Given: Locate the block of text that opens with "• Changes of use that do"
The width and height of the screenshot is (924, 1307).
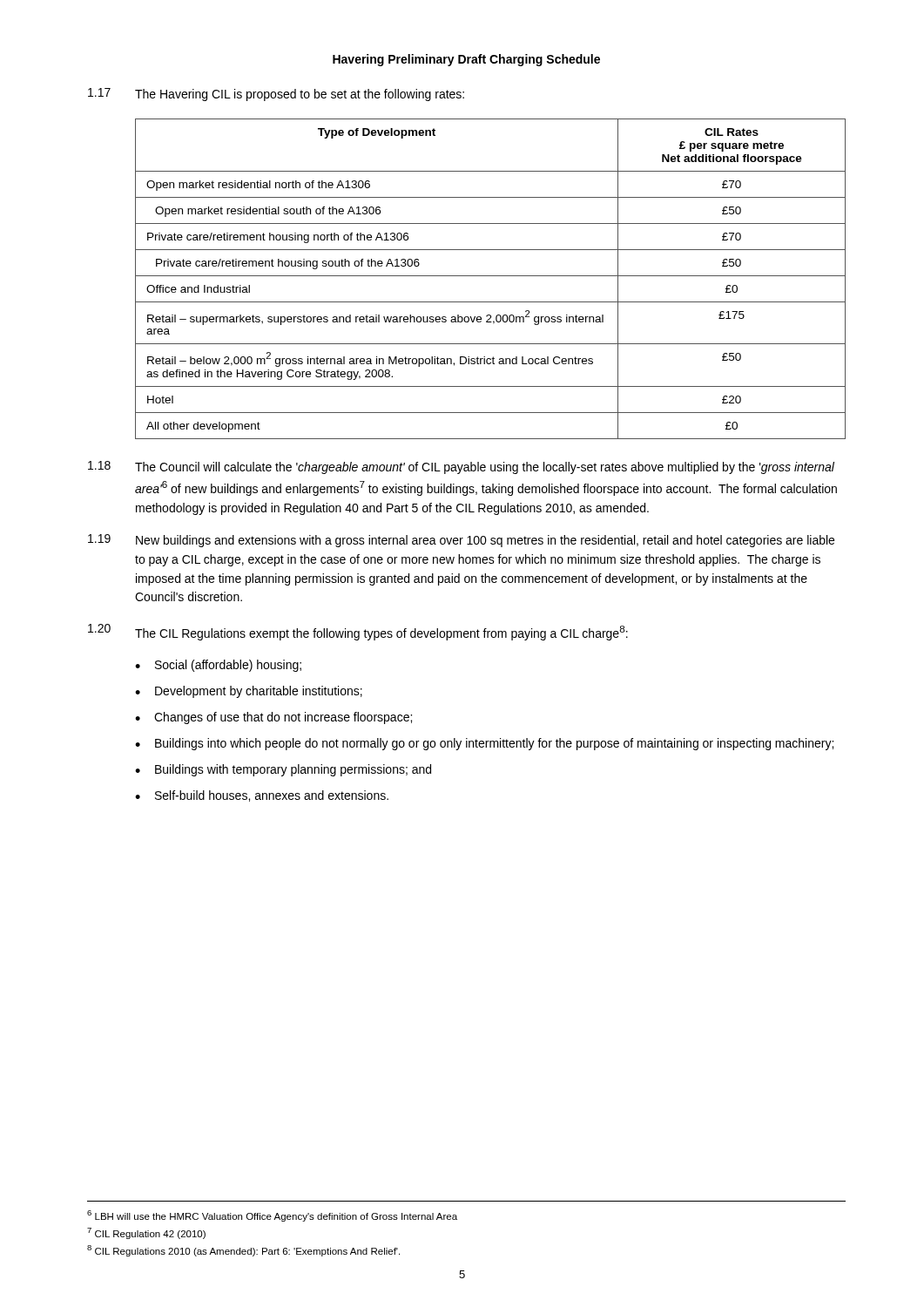Looking at the screenshot, I should [273, 718].
